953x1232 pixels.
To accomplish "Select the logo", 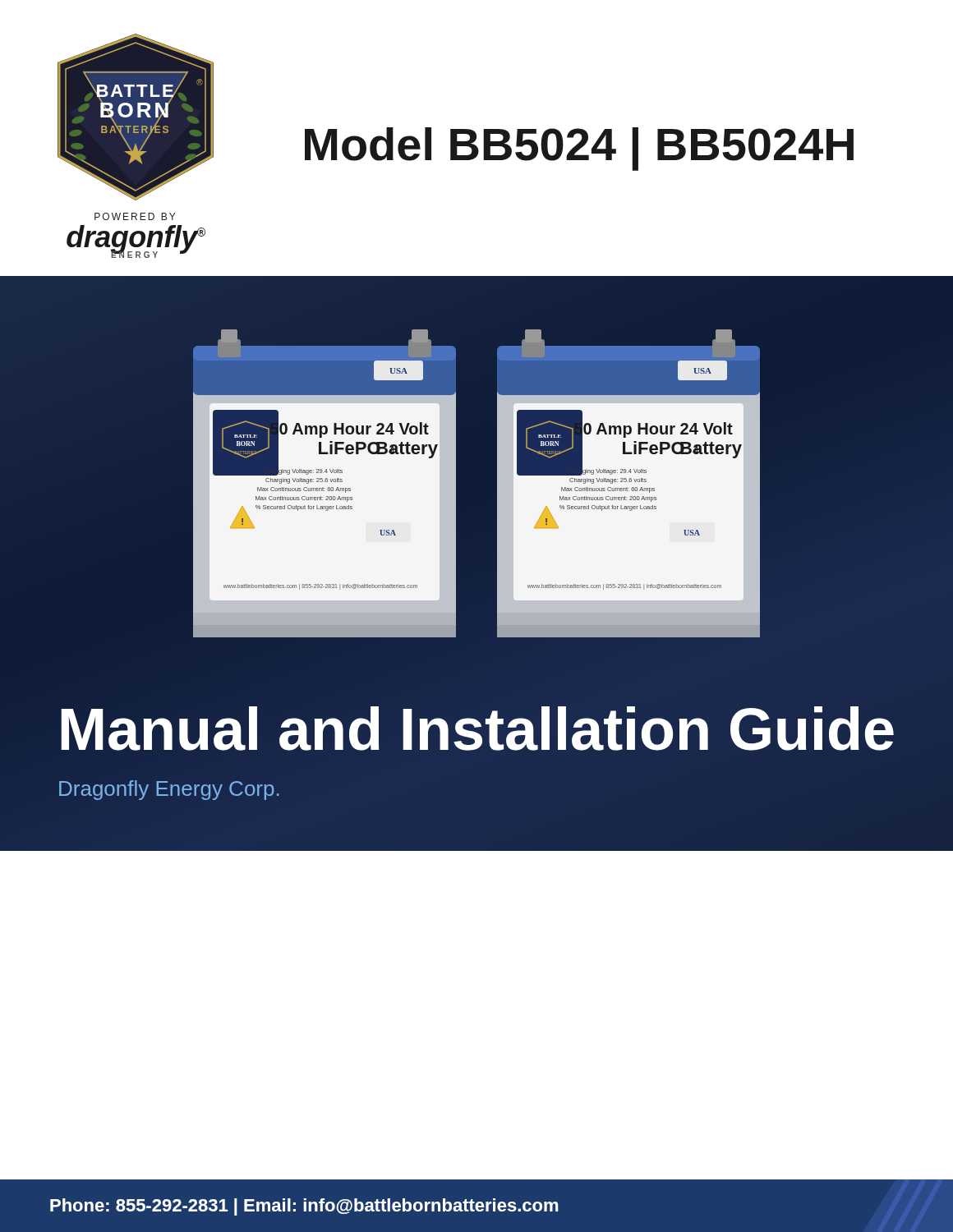I will [x=136, y=145].
